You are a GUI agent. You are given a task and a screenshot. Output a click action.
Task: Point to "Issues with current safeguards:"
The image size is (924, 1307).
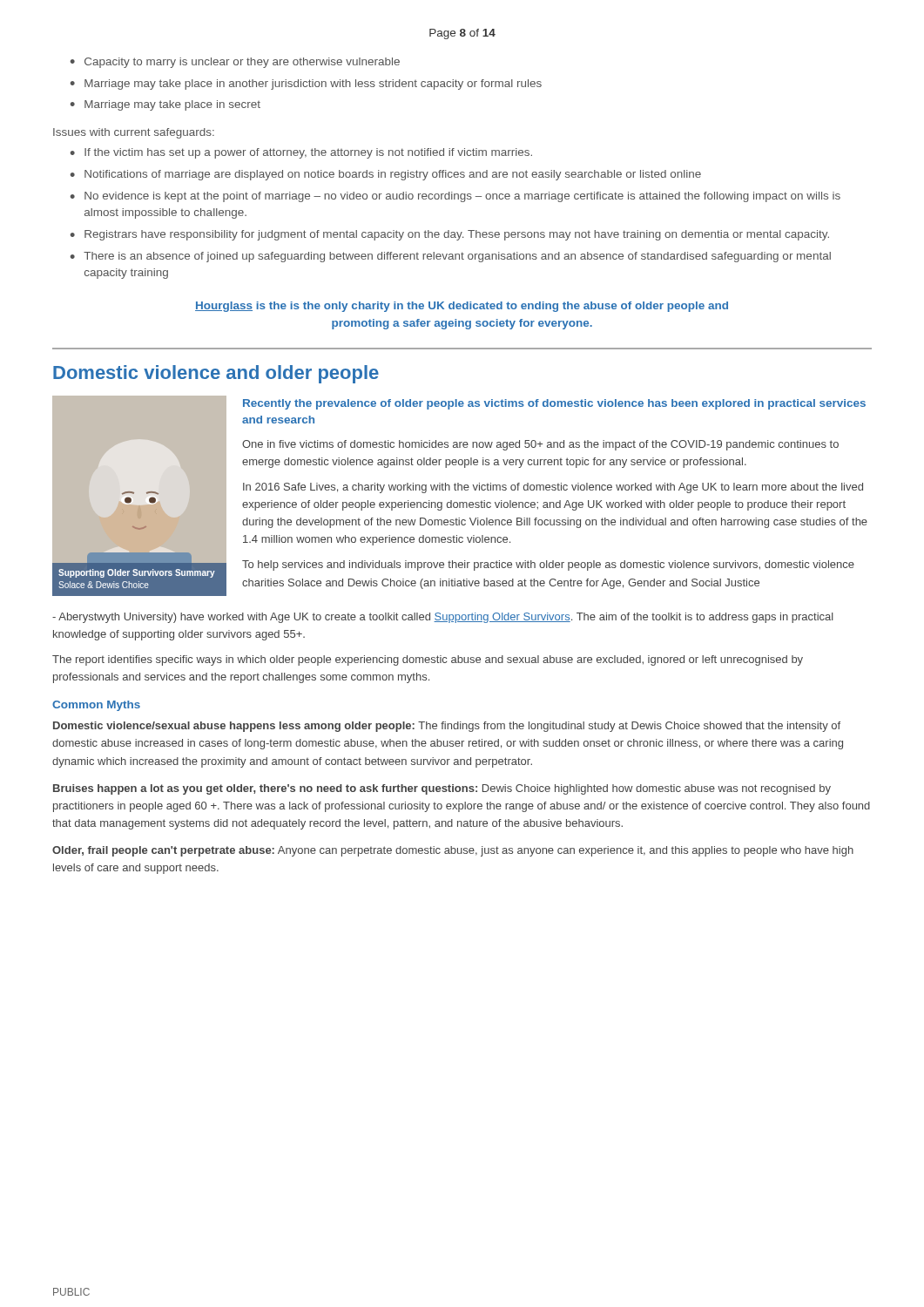pyautogui.click(x=134, y=132)
